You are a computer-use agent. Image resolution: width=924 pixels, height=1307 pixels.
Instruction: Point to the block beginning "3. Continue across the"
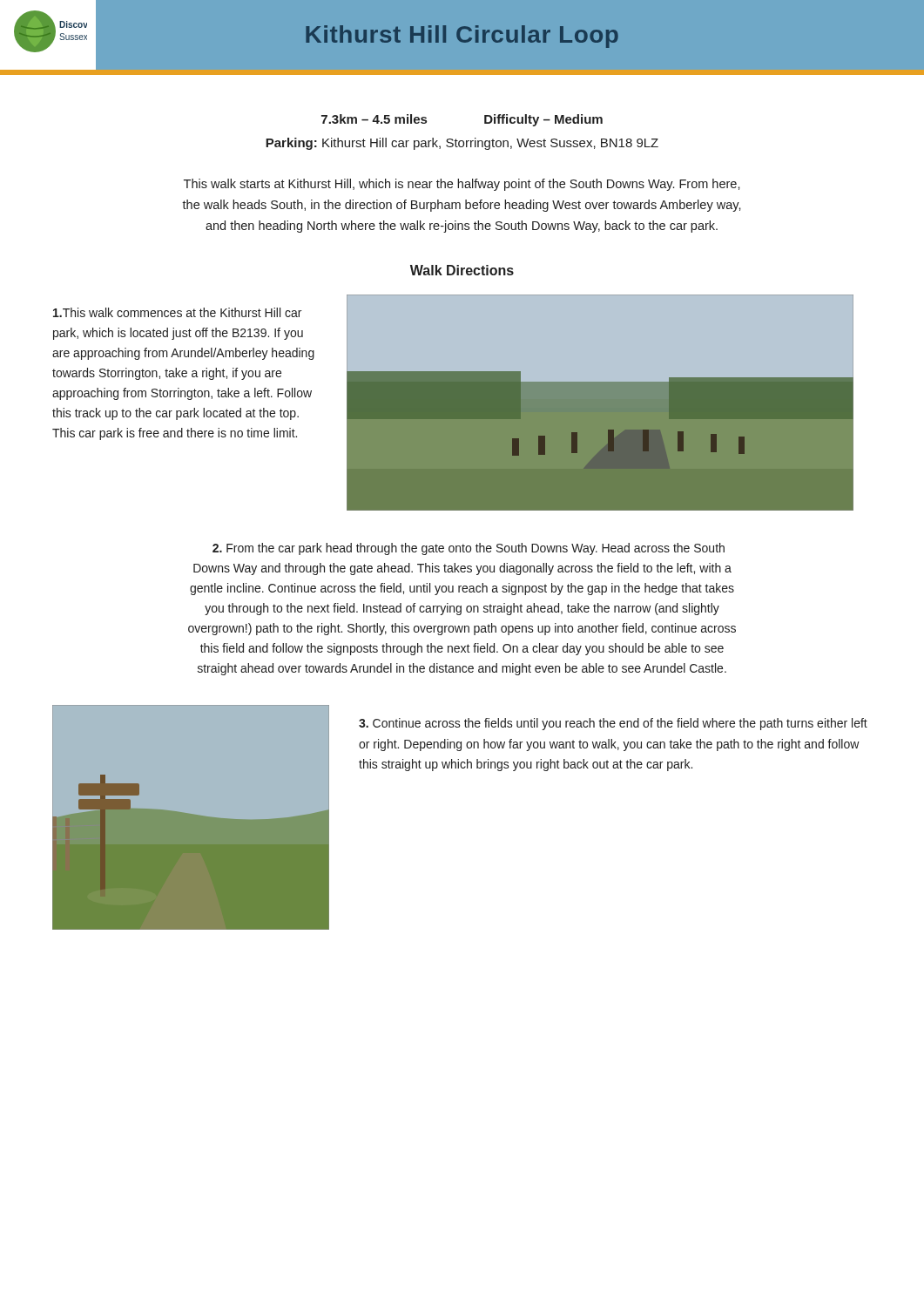[613, 744]
